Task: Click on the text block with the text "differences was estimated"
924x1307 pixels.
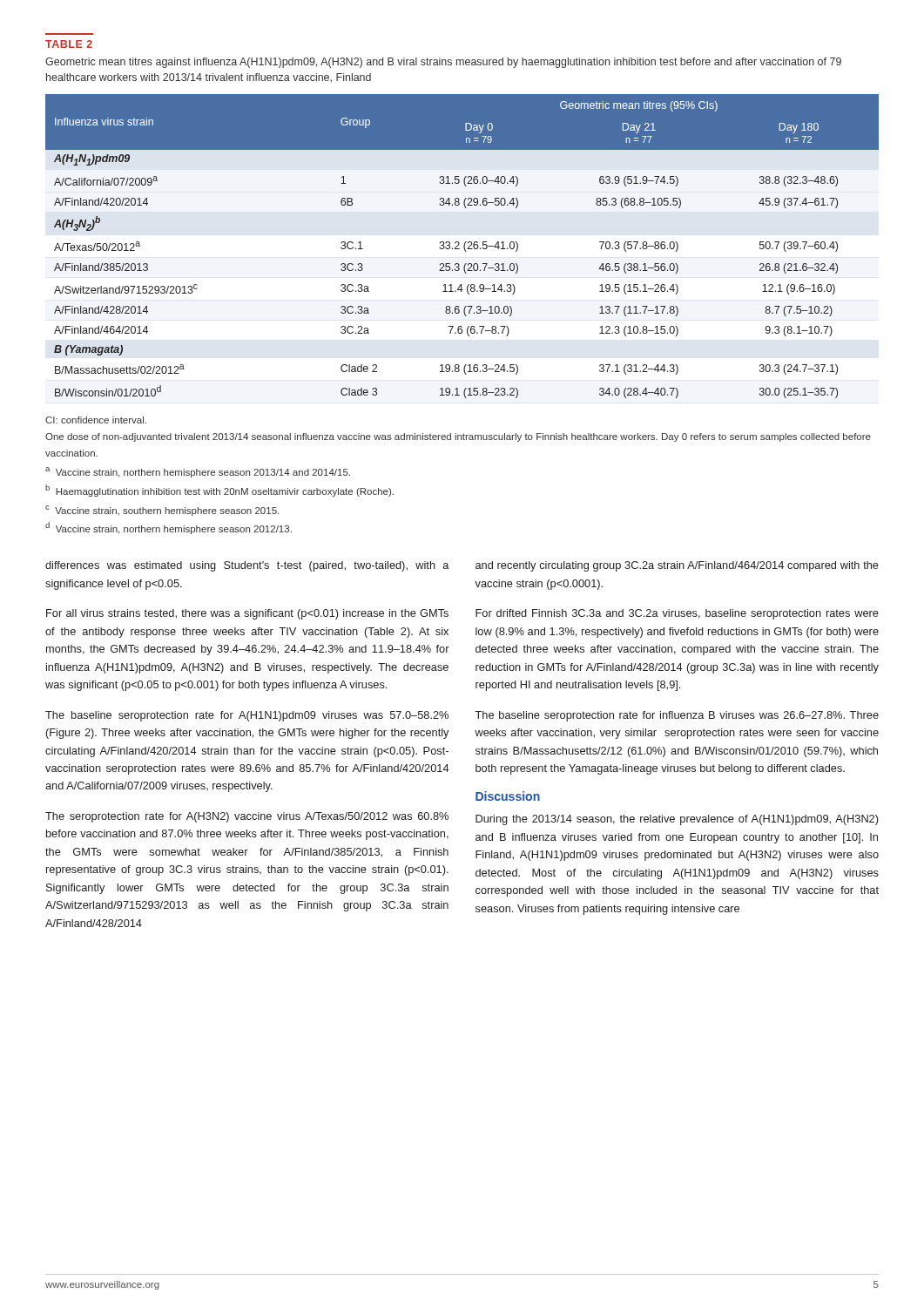Action: tap(247, 574)
